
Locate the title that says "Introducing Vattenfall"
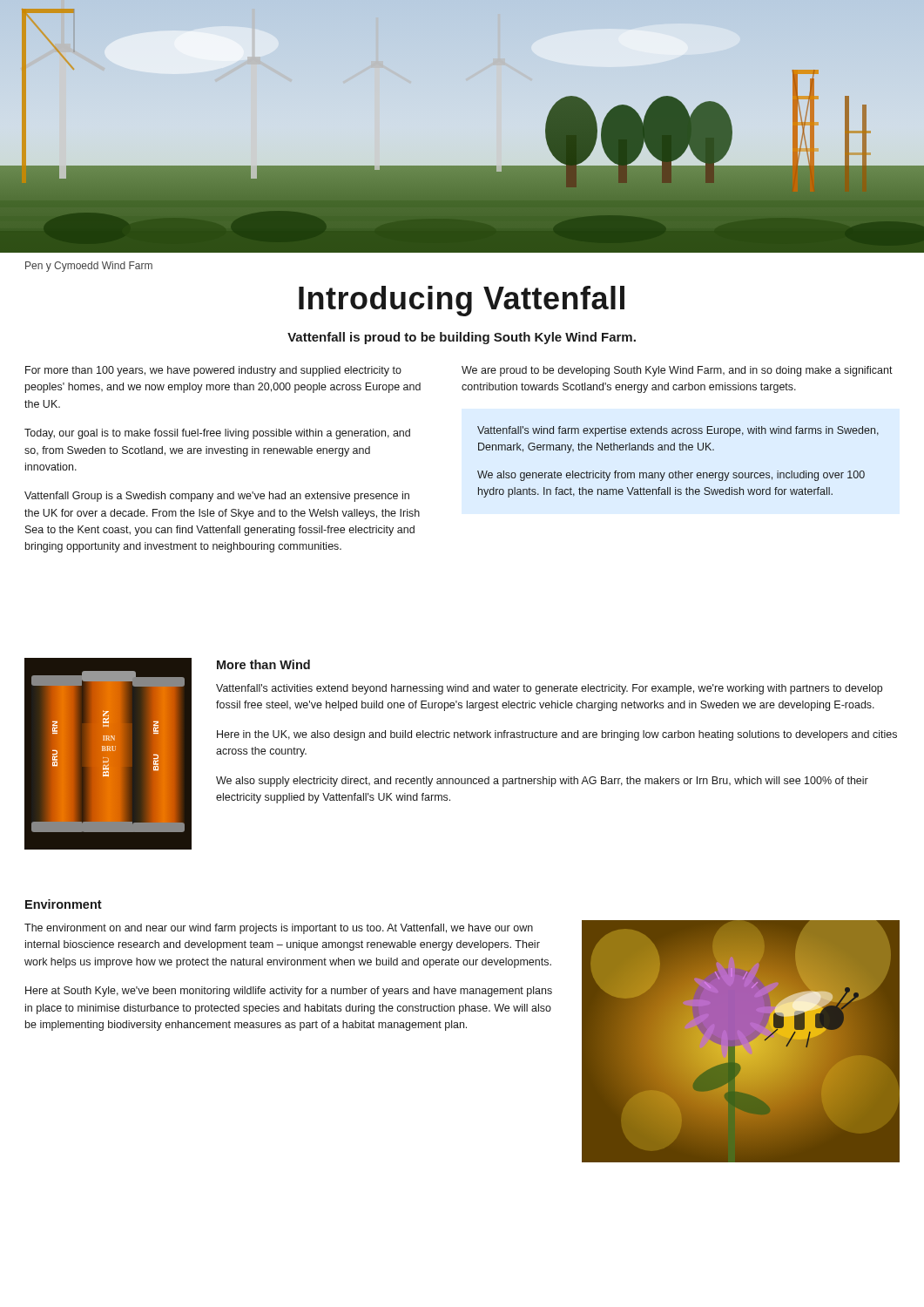[462, 298]
